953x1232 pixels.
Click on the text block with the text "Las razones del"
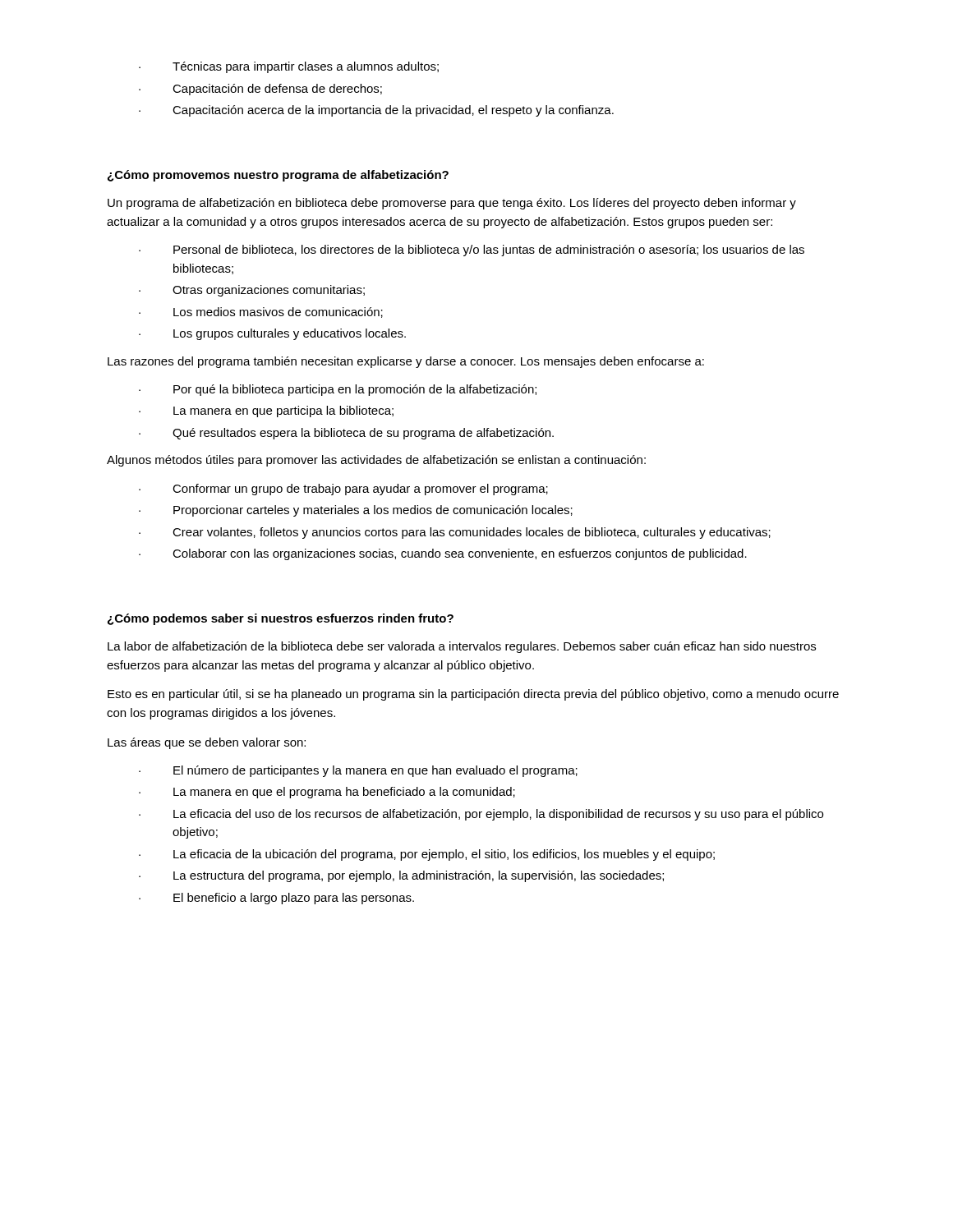(x=476, y=361)
